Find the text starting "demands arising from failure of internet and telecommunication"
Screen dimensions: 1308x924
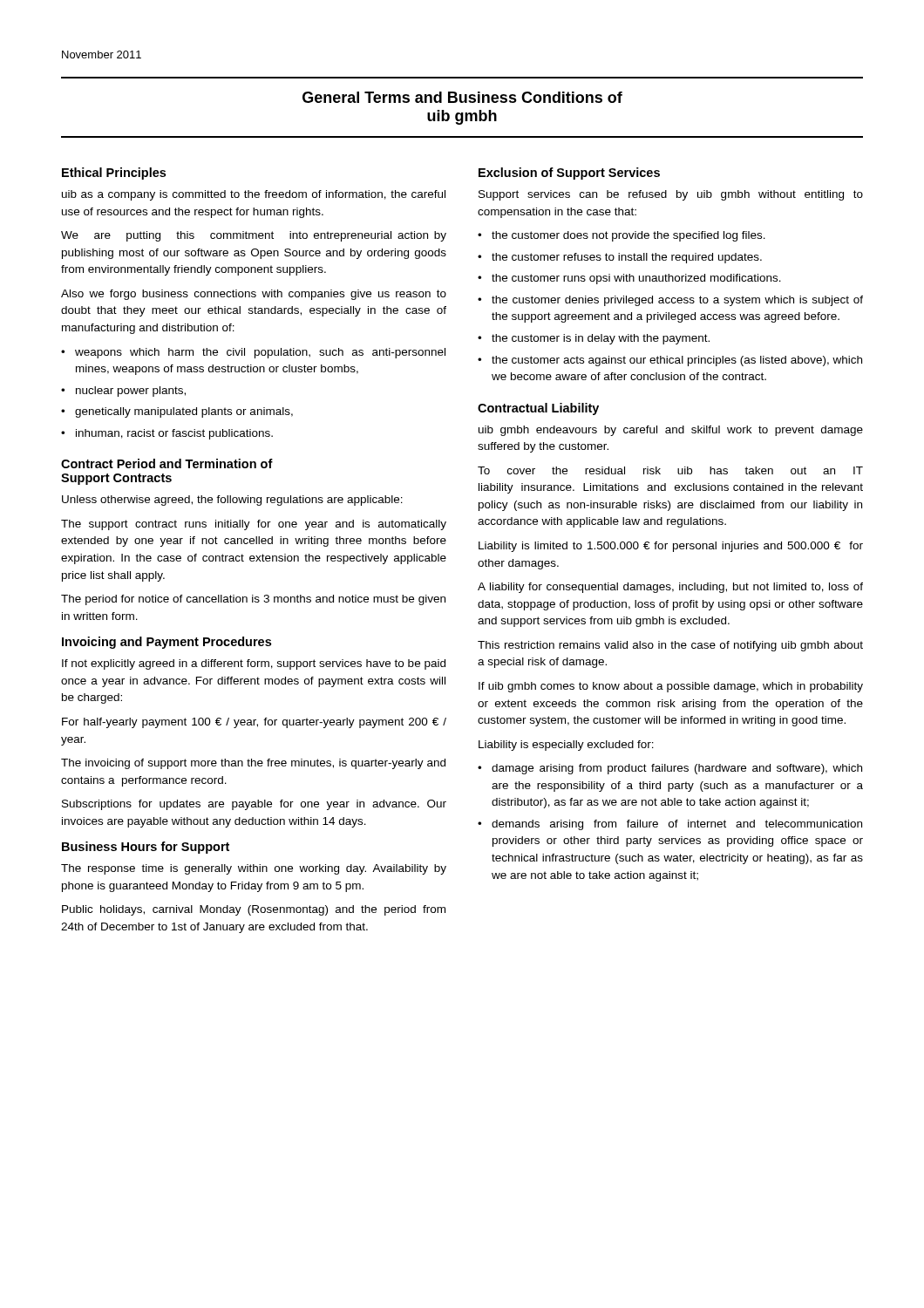point(677,849)
